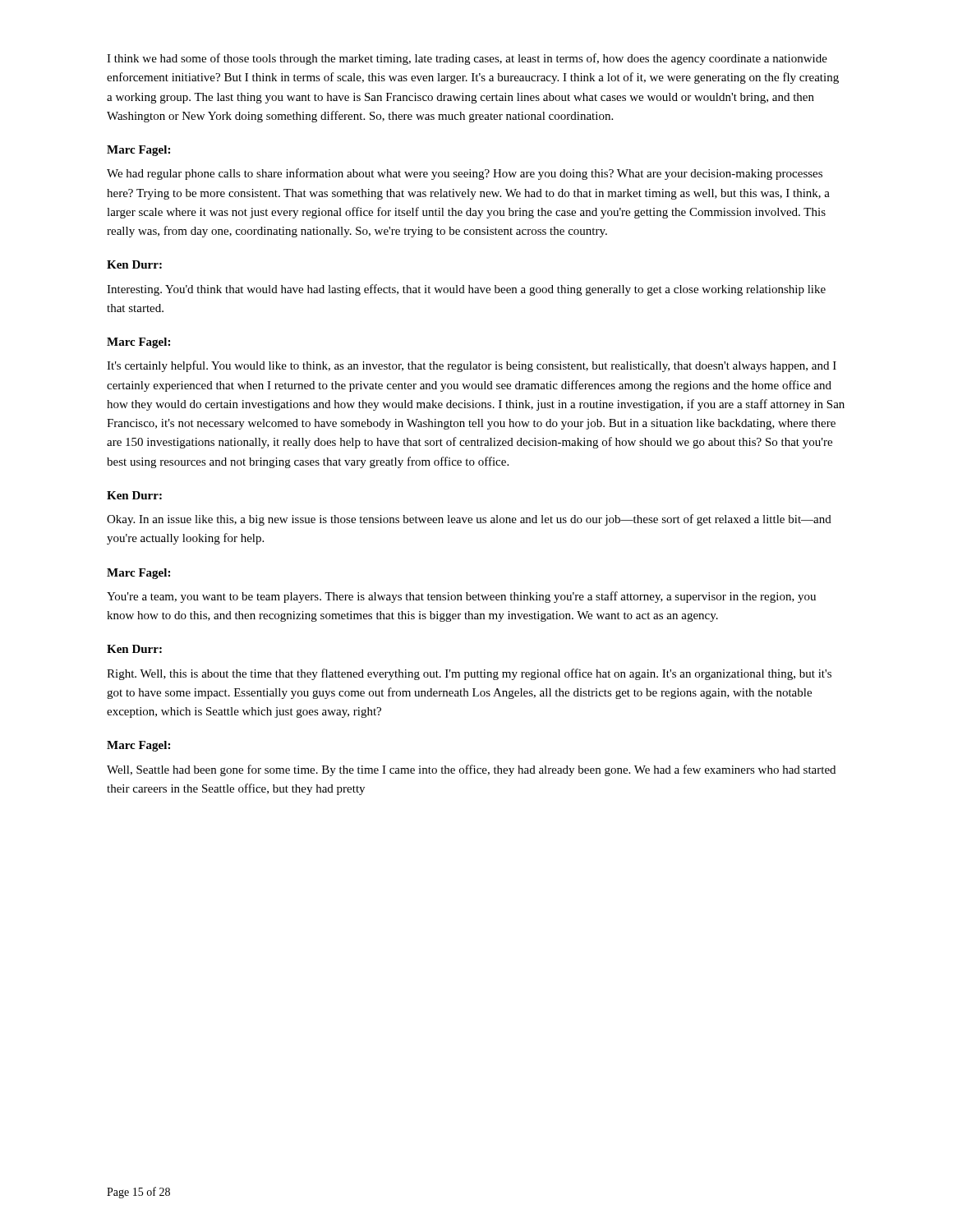
Task: Select the block starting "Right. Well, this is about the time"
Action: [469, 692]
